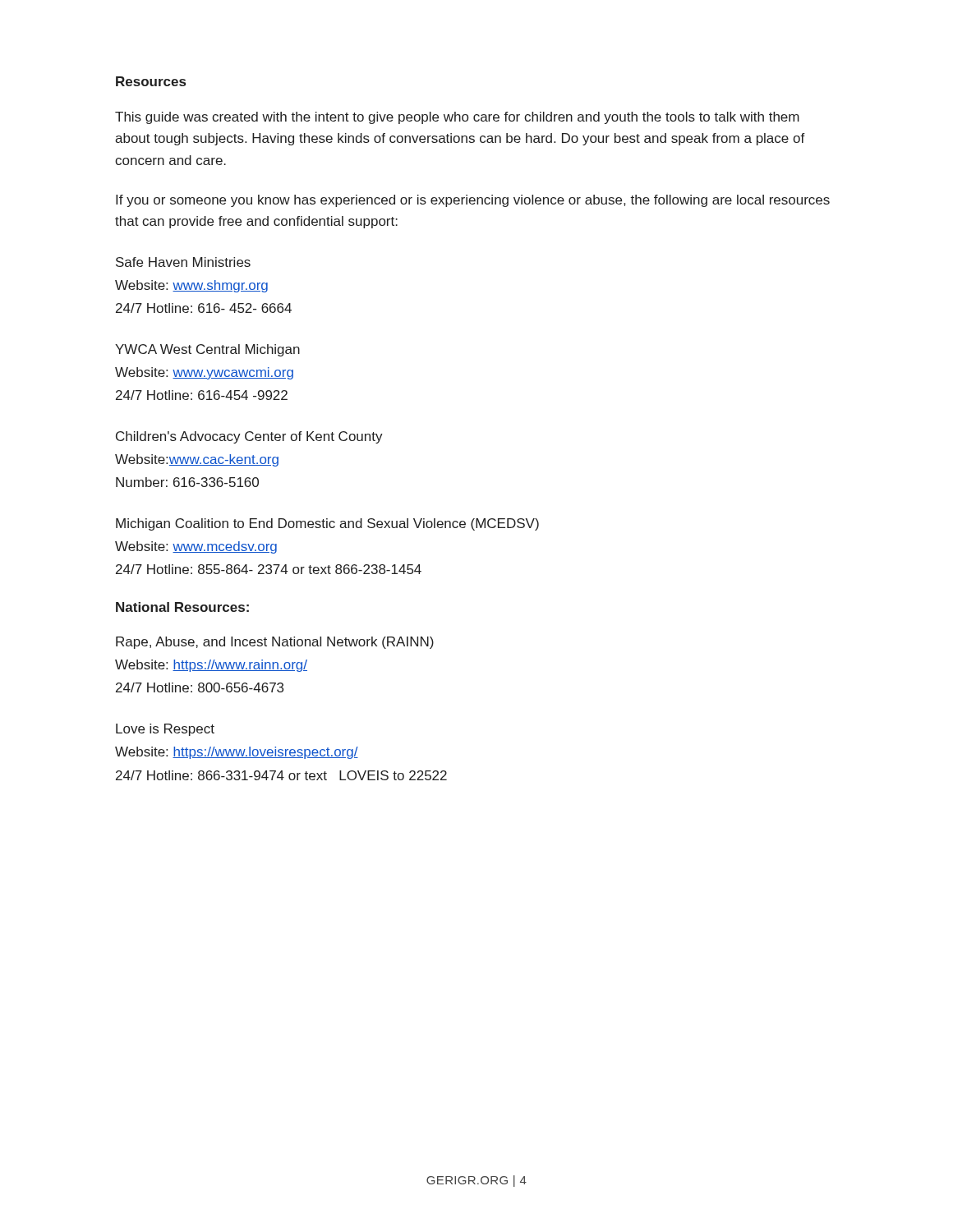The width and height of the screenshot is (953, 1232).
Task: Click the passage that begins "Michigan Coalition to End Domestic and"
Action: click(x=327, y=524)
